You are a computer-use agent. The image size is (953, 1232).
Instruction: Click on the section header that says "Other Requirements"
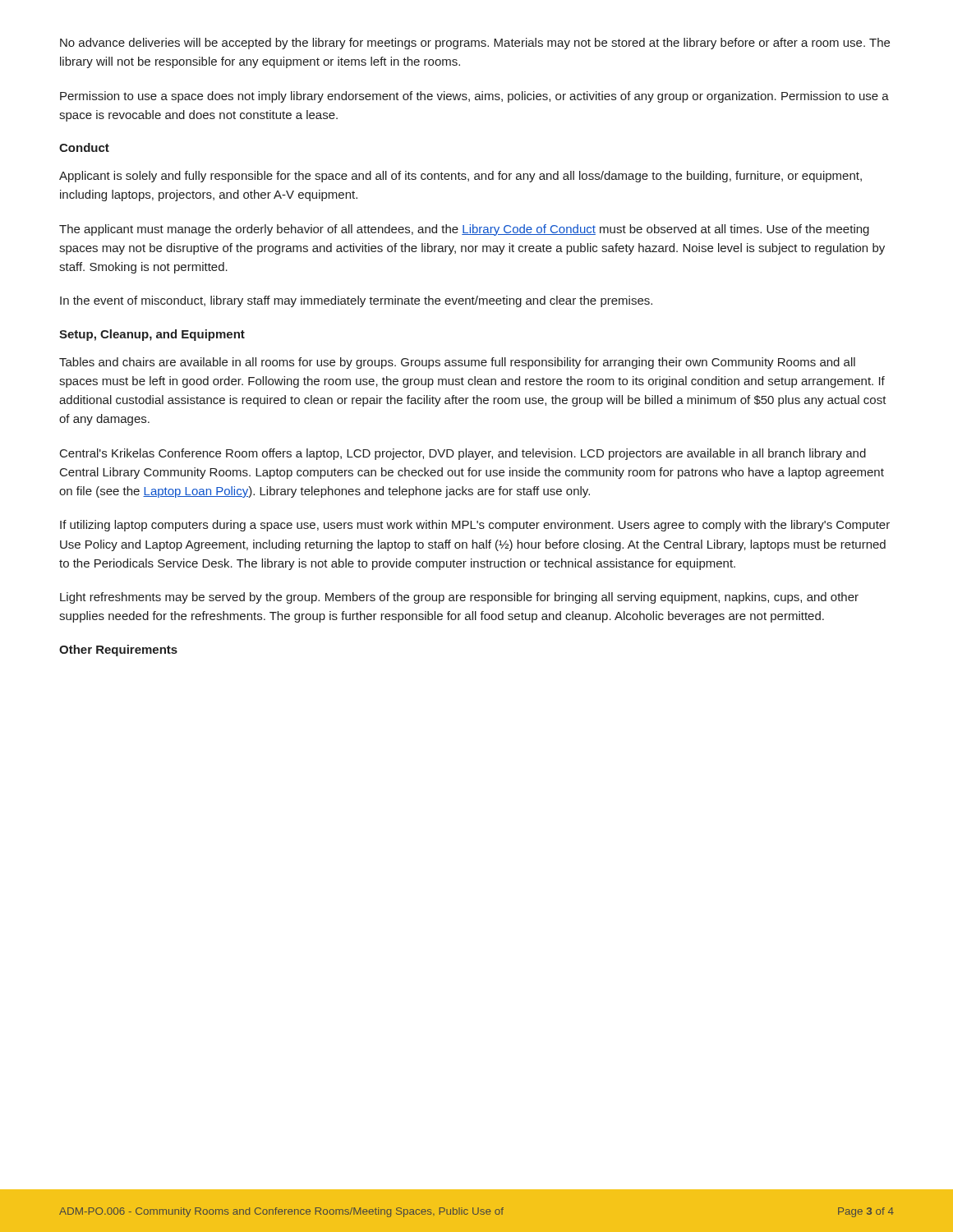click(x=118, y=649)
